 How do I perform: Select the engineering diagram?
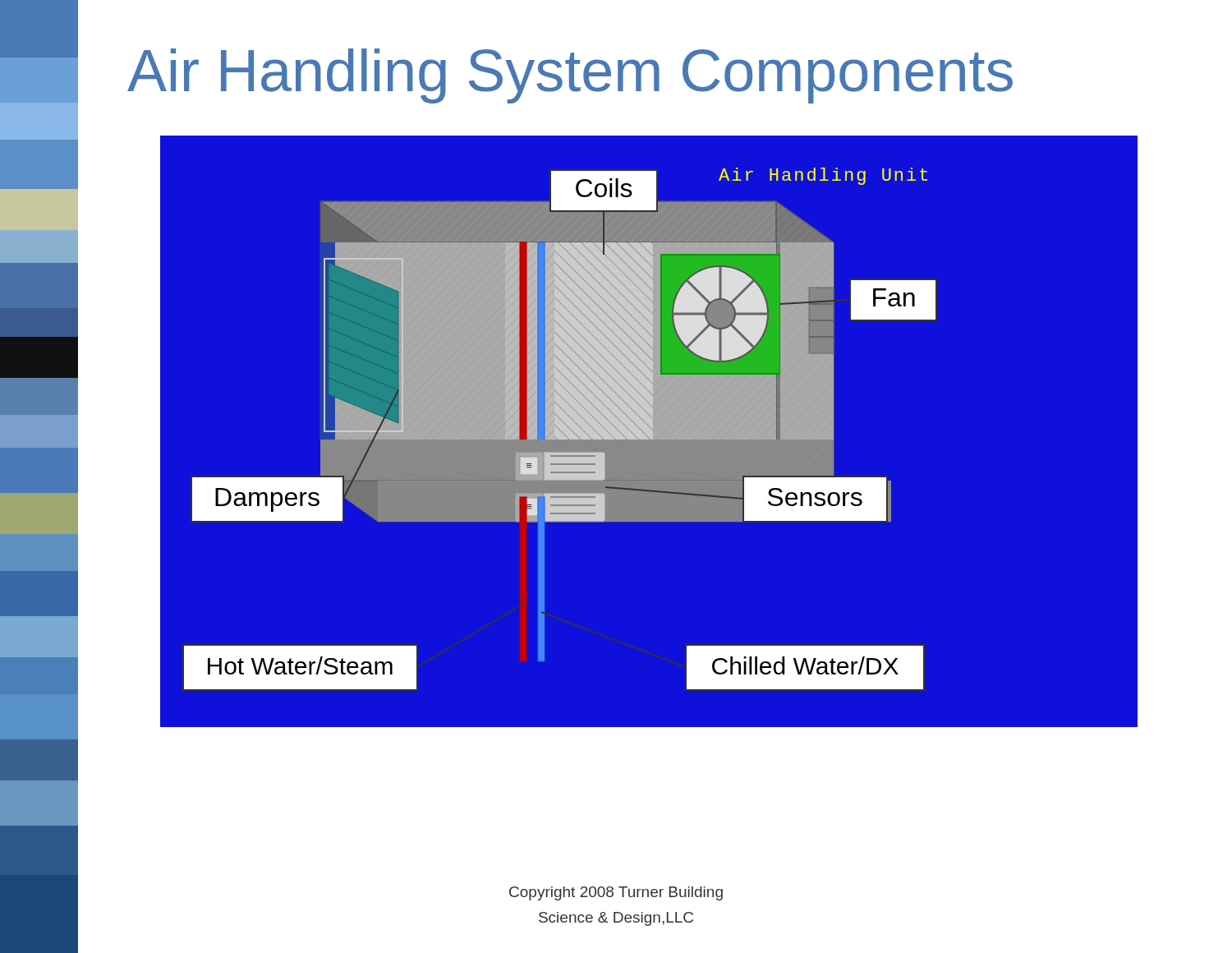point(649,431)
